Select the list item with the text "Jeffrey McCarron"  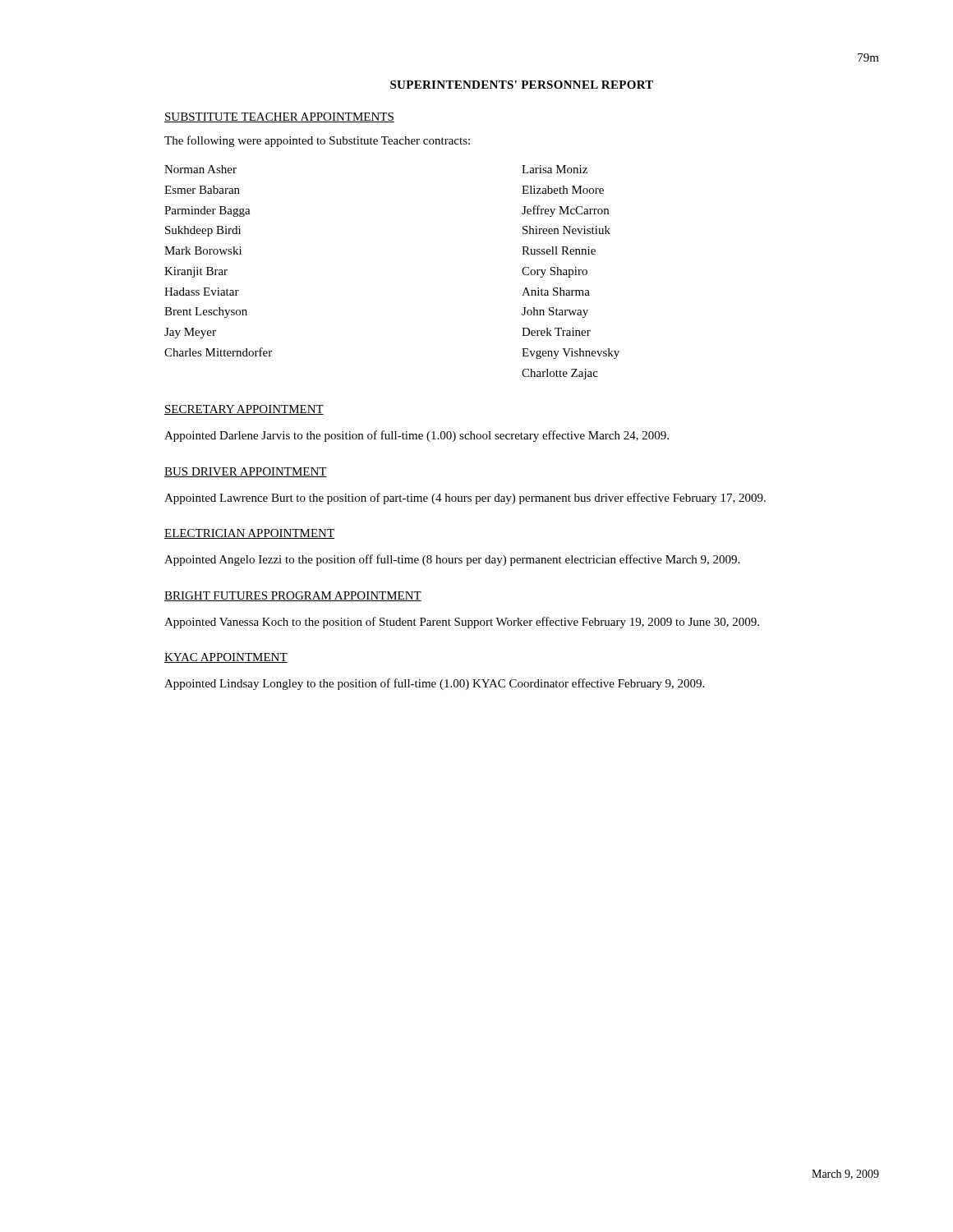click(x=566, y=210)
